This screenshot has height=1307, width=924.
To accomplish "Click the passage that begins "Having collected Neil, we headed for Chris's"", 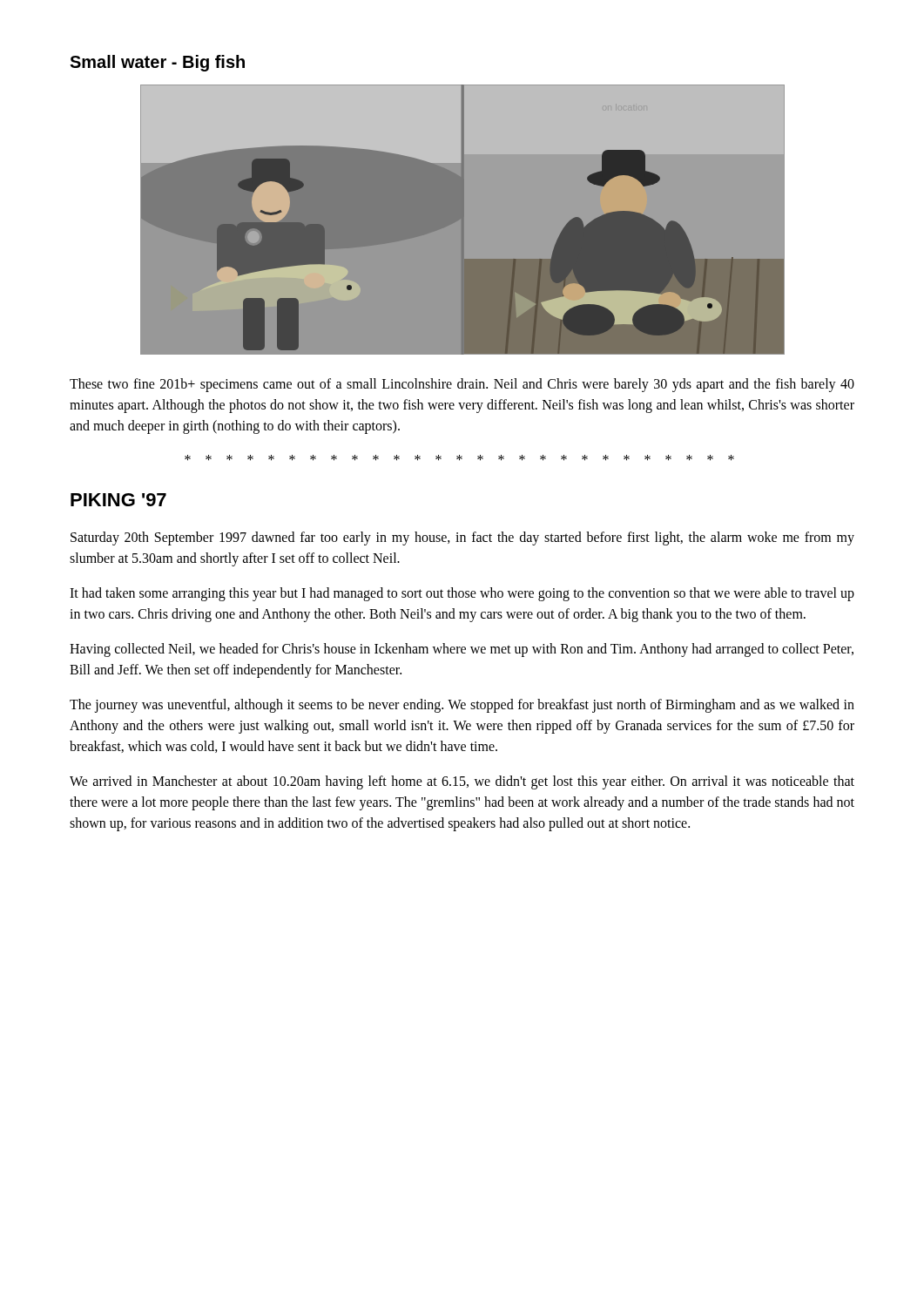I will 462,659.
